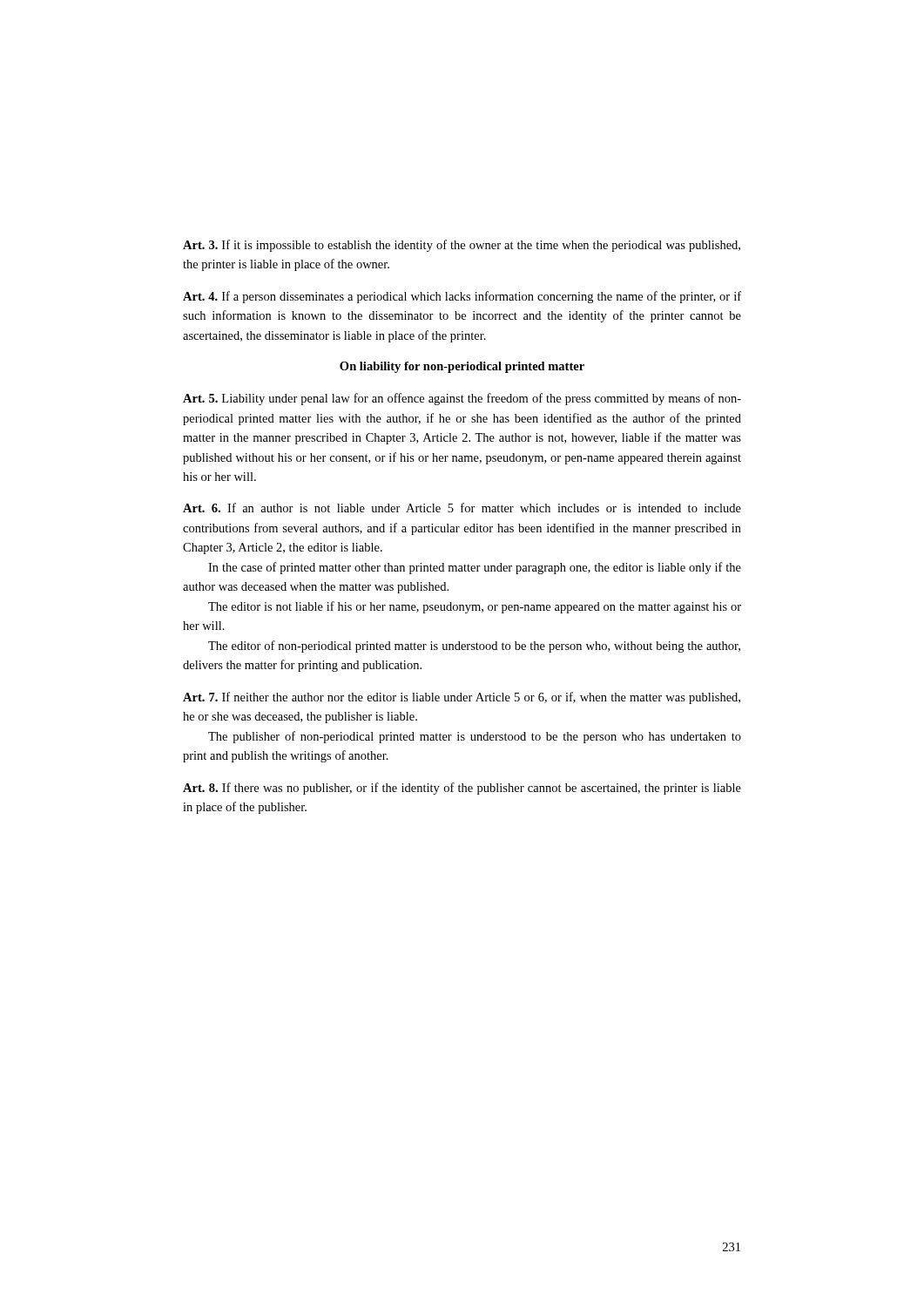Find the element starting "Art. 6. If an author is not liable"

click(x=462, y=508)
